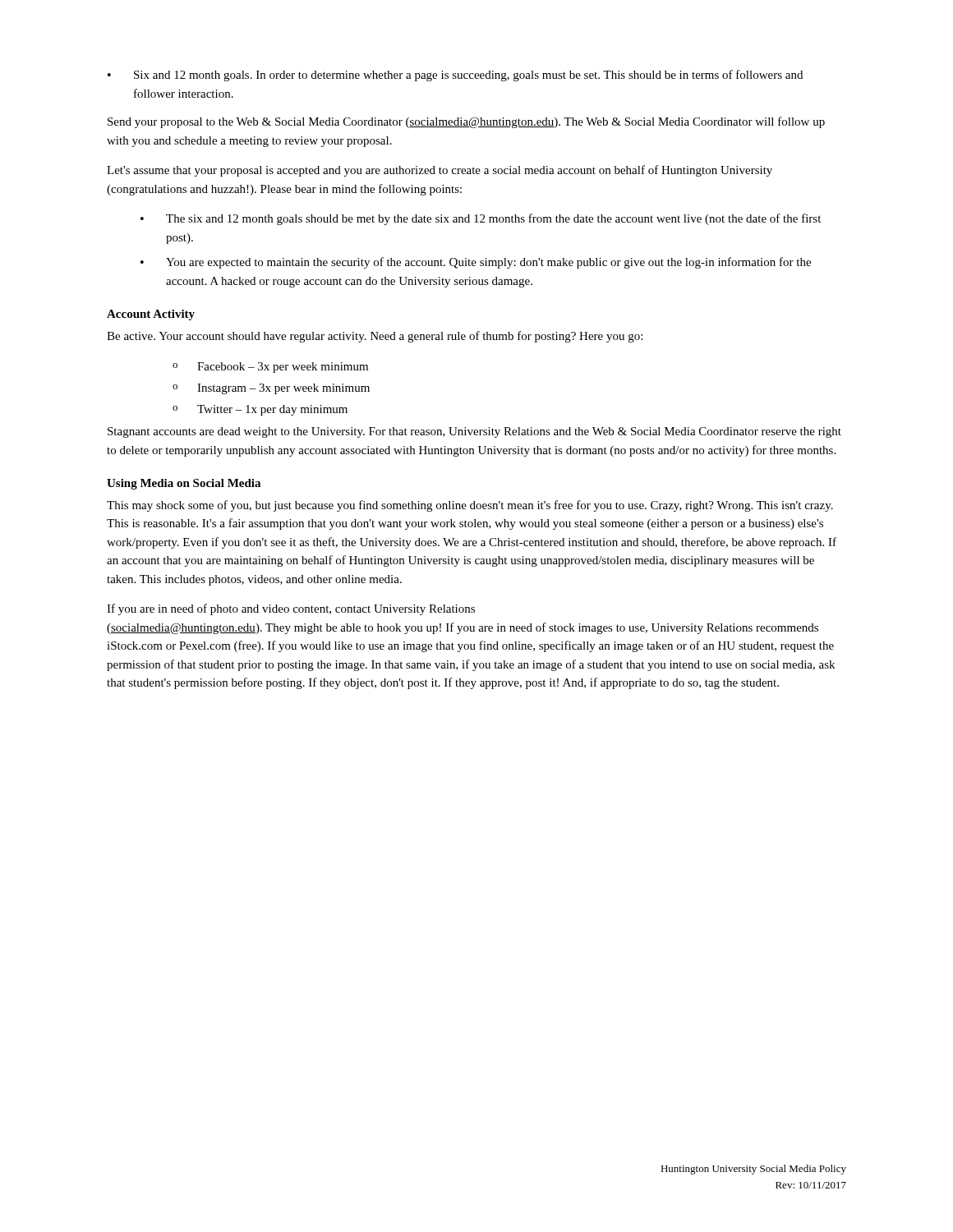Select the text block with the text "If you are"

pyautogui.click(x=476, y=646)
